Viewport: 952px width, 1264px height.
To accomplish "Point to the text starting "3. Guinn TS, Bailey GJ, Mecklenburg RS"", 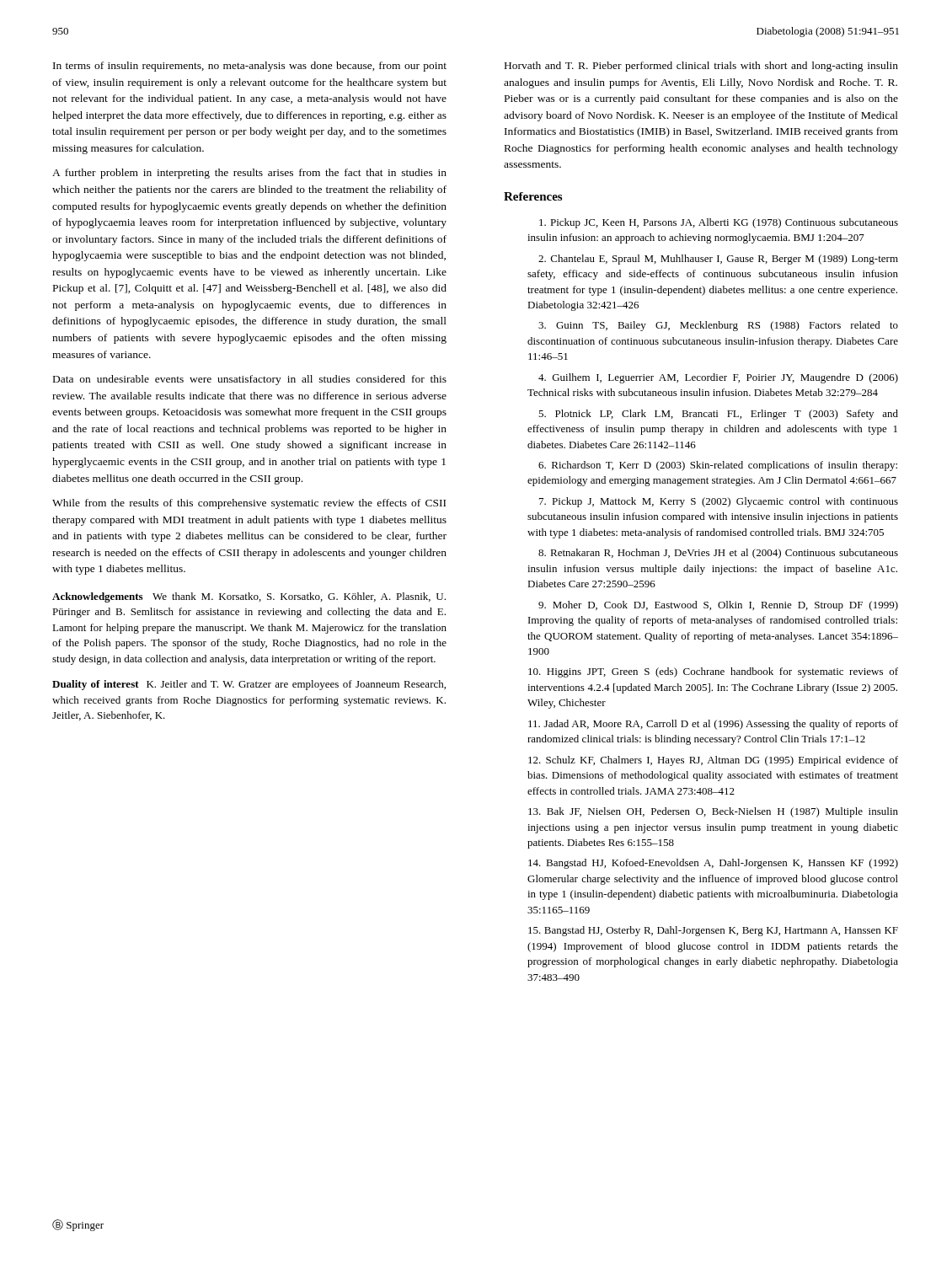I will pos(701,341).
